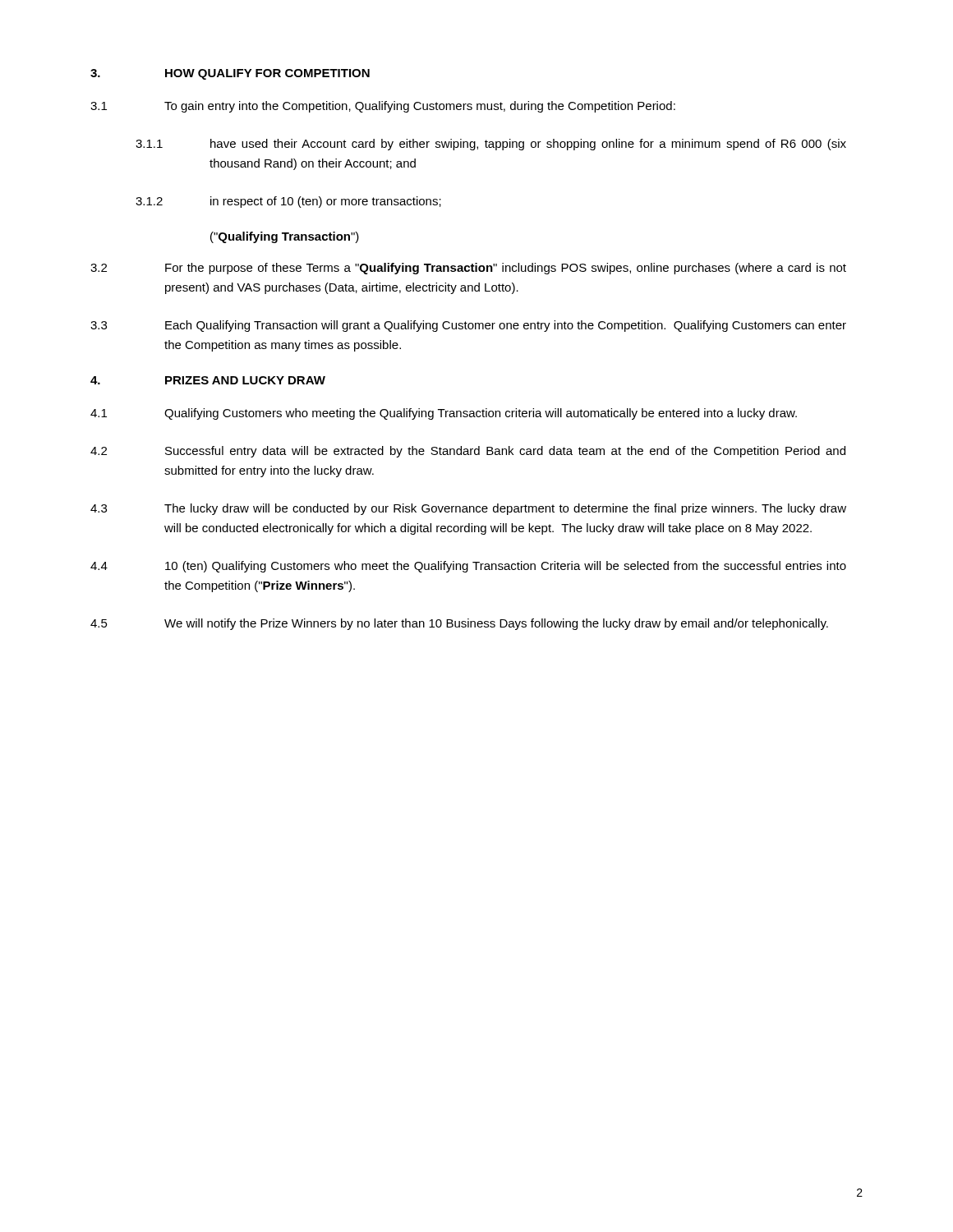The image size is (953, 1232).
Task: Find the text block that says "1.1 have used"
Action: point(468,154)
